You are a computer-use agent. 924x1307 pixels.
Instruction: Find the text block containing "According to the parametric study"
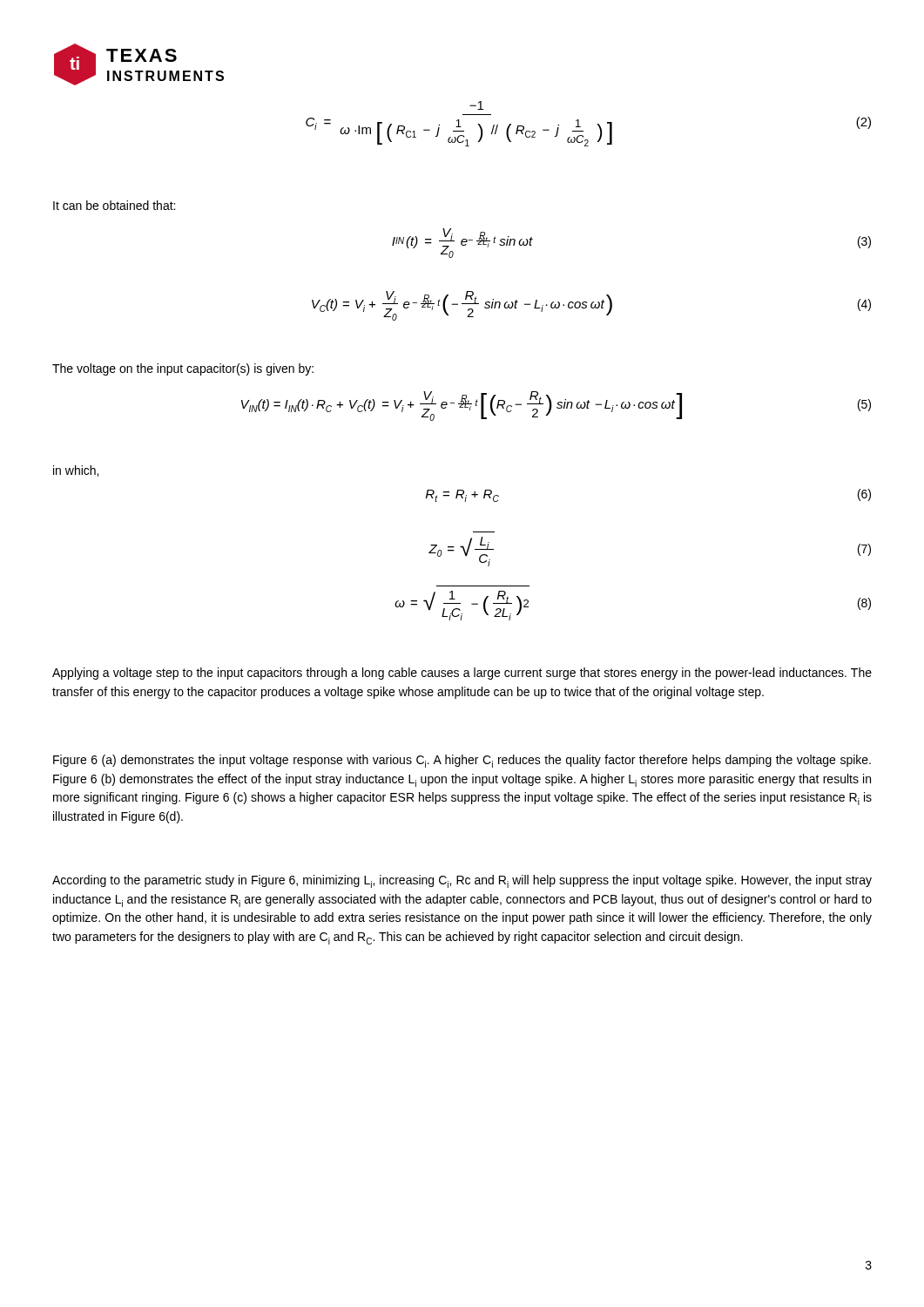point(462,910)
